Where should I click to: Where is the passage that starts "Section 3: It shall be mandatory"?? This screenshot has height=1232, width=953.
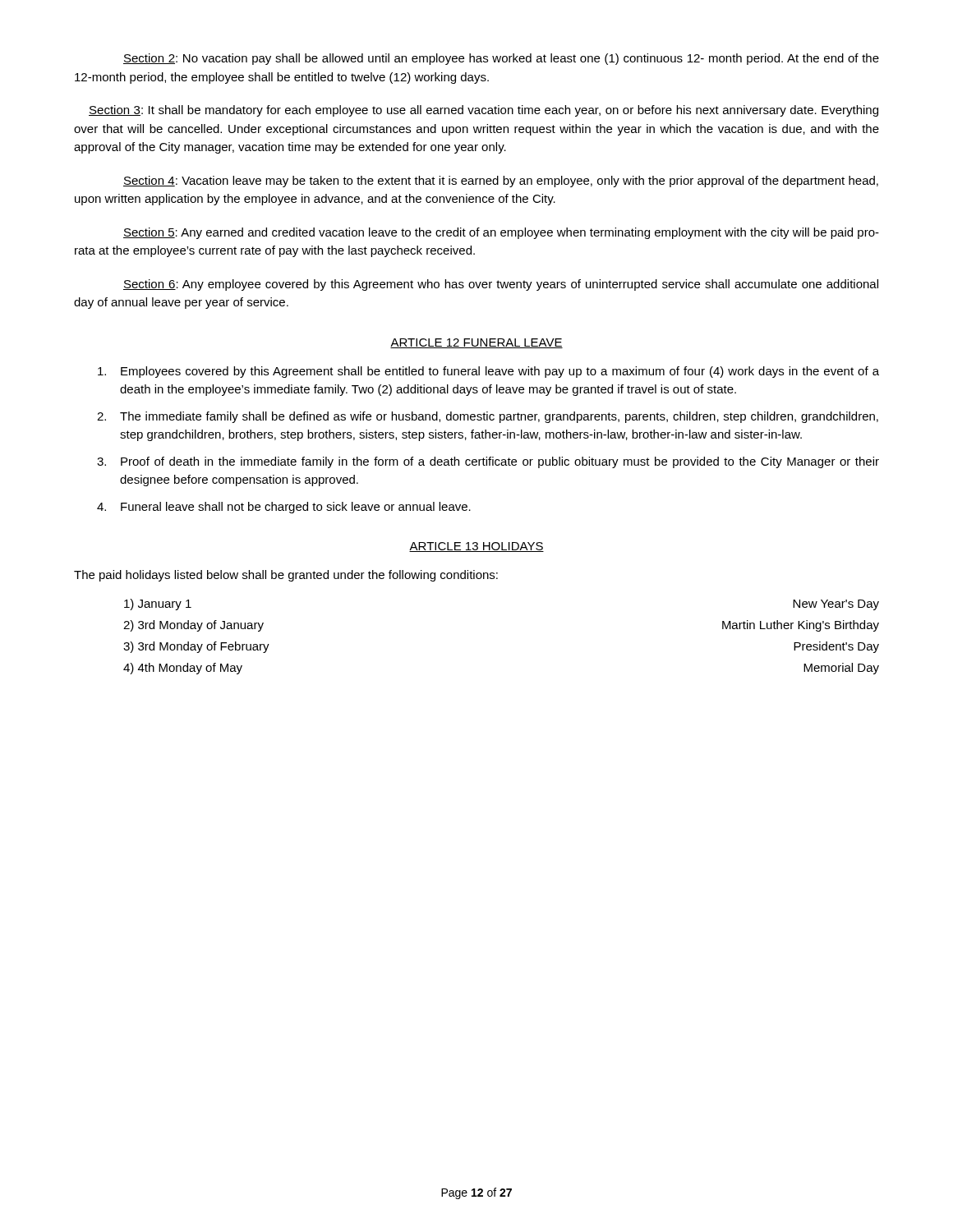[x=476, y=128]
